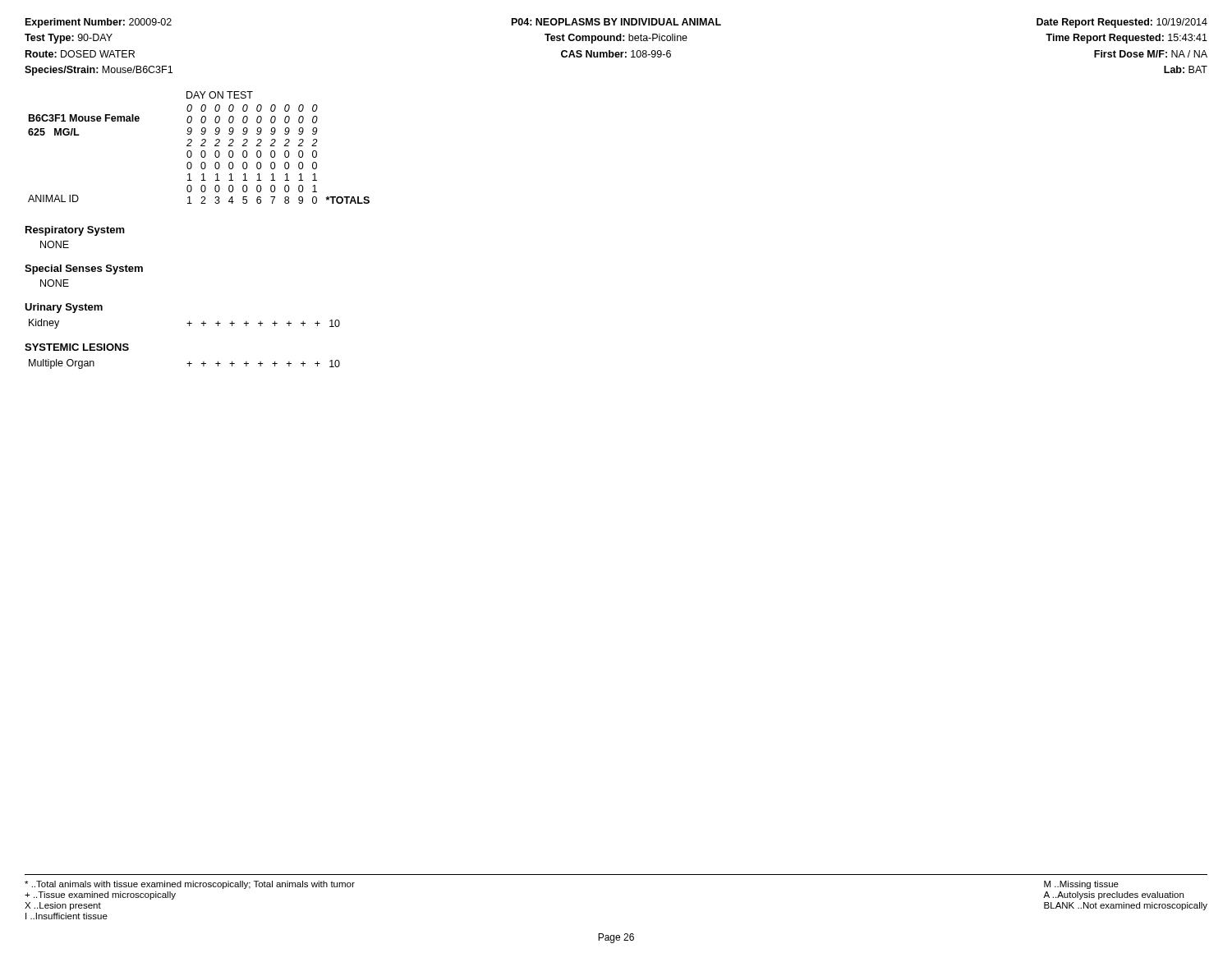Screen dimensions: 953x1232
Task: Locate the table with the text "Multiple Organ"
Action: [x=616, y=363]
